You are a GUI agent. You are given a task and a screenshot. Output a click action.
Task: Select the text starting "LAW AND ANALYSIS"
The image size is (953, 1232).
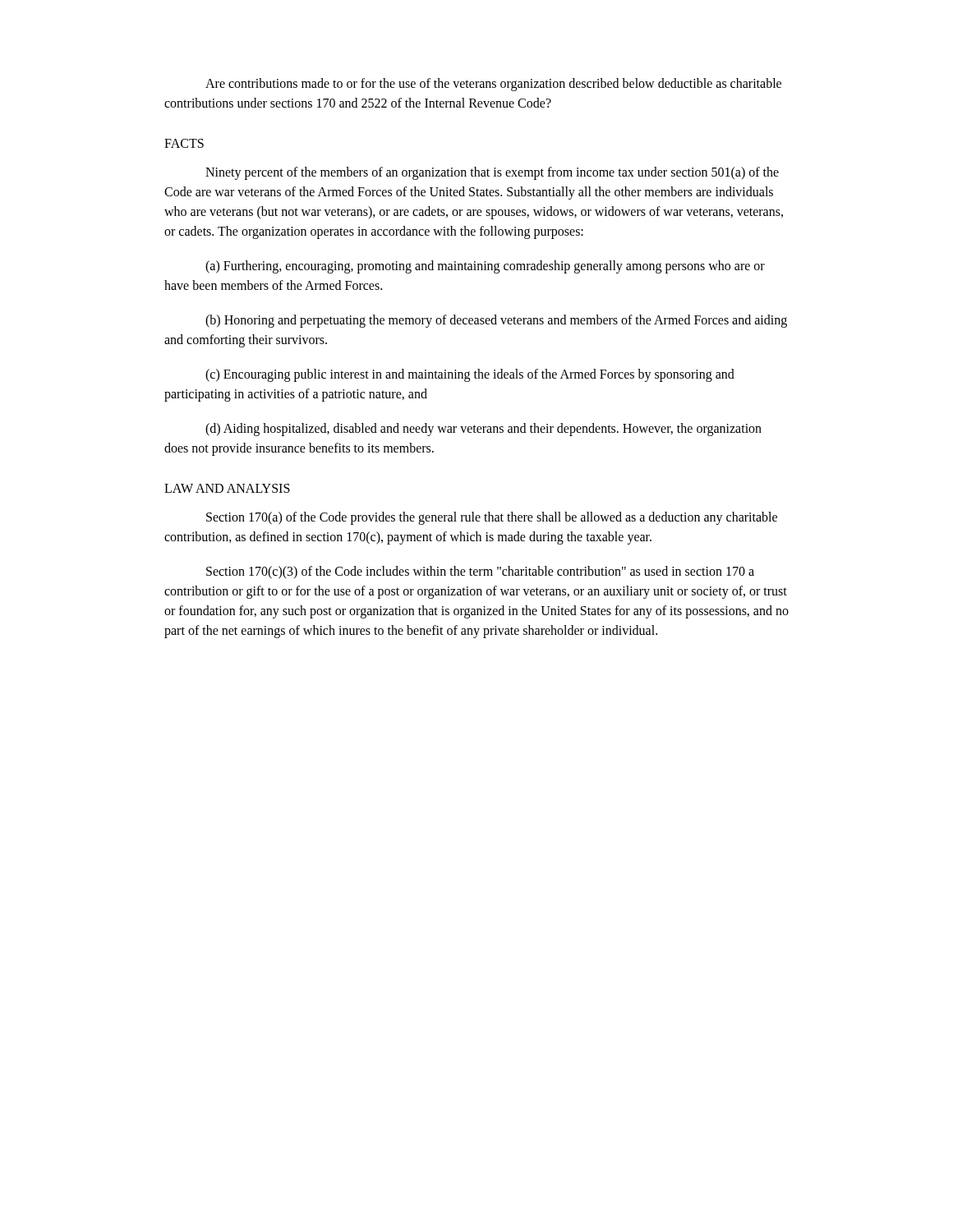click(227, 488)
